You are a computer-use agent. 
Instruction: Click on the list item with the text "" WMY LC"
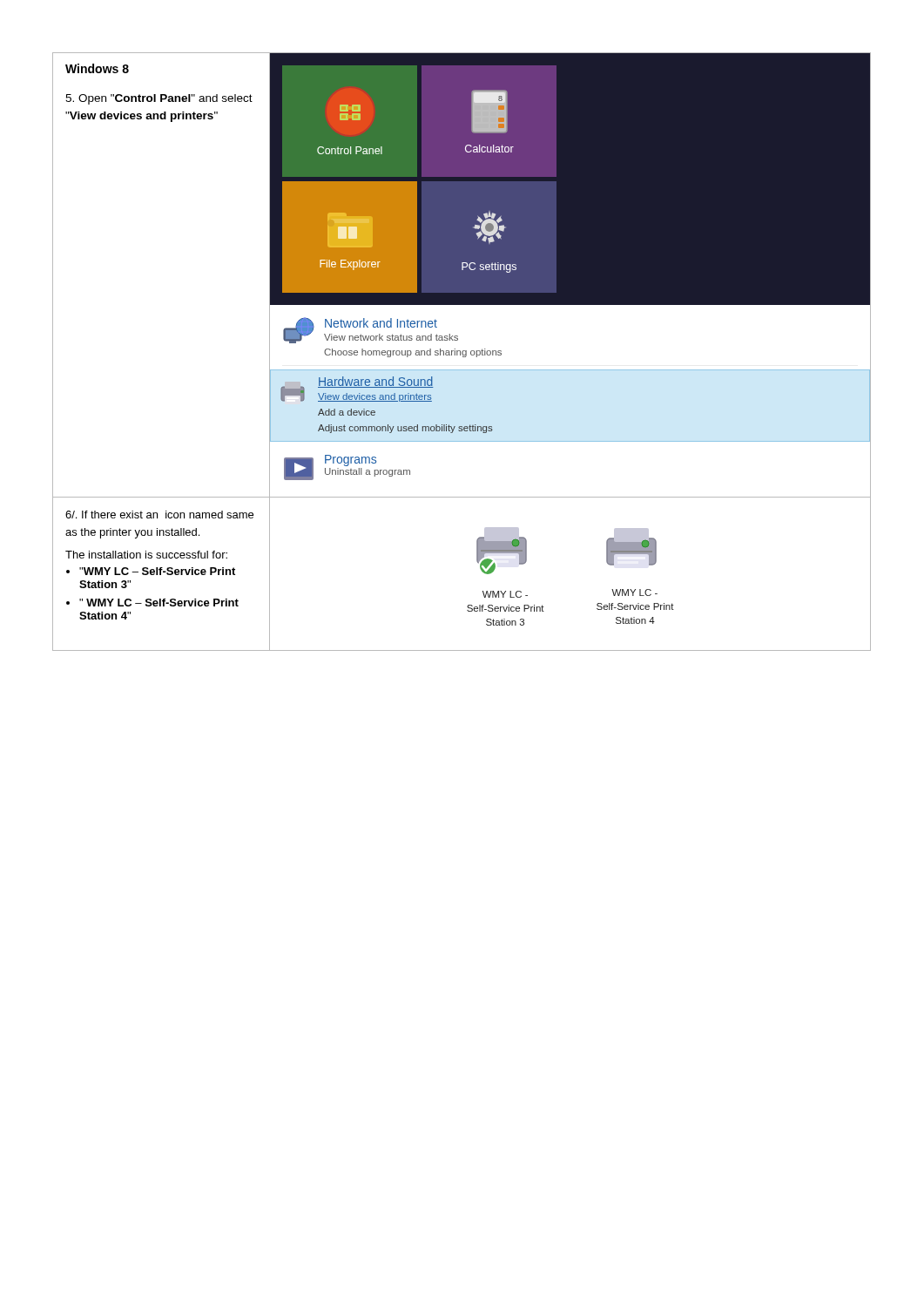pos(159,609)
